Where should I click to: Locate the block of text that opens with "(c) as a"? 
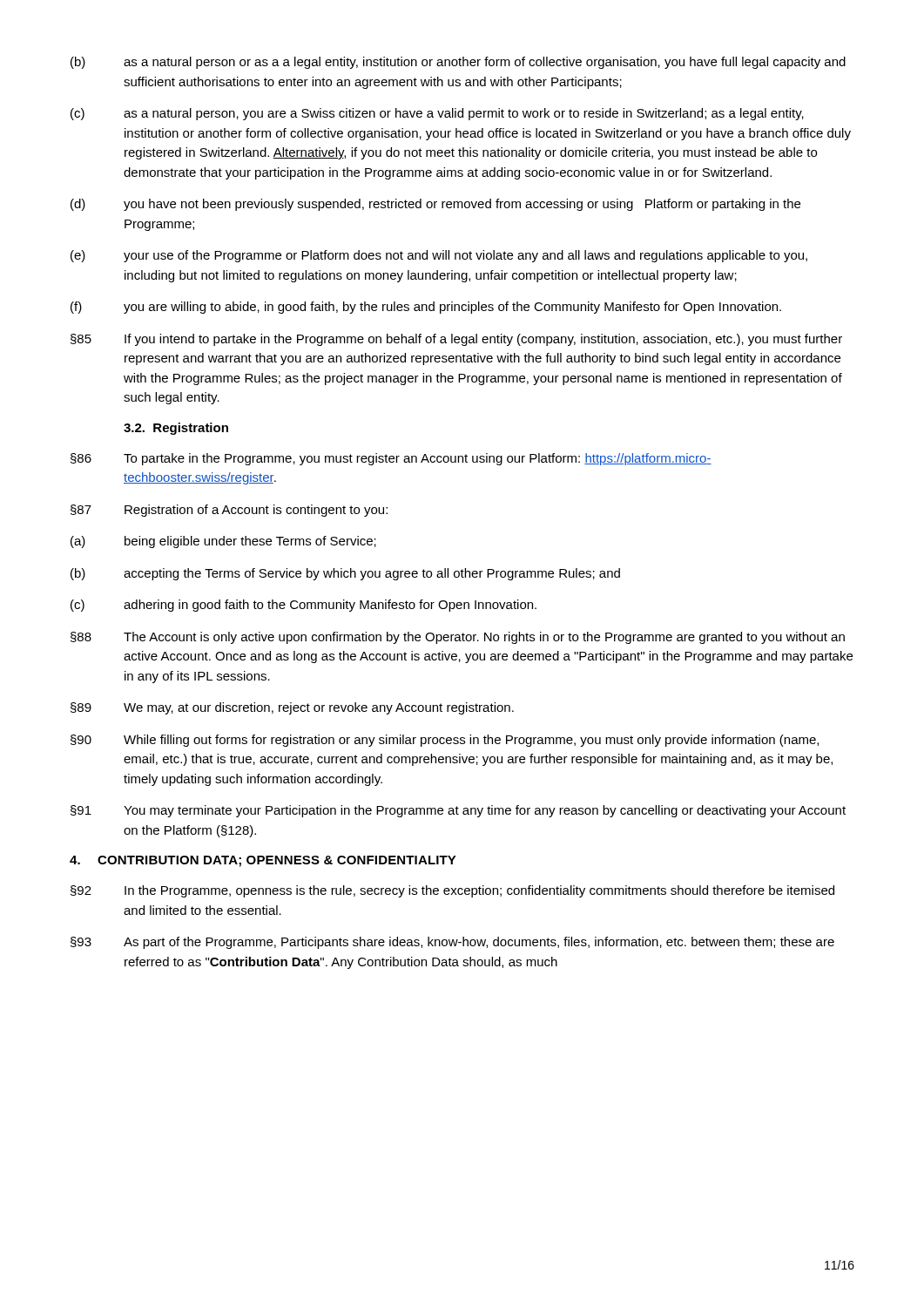click(462, 143)
